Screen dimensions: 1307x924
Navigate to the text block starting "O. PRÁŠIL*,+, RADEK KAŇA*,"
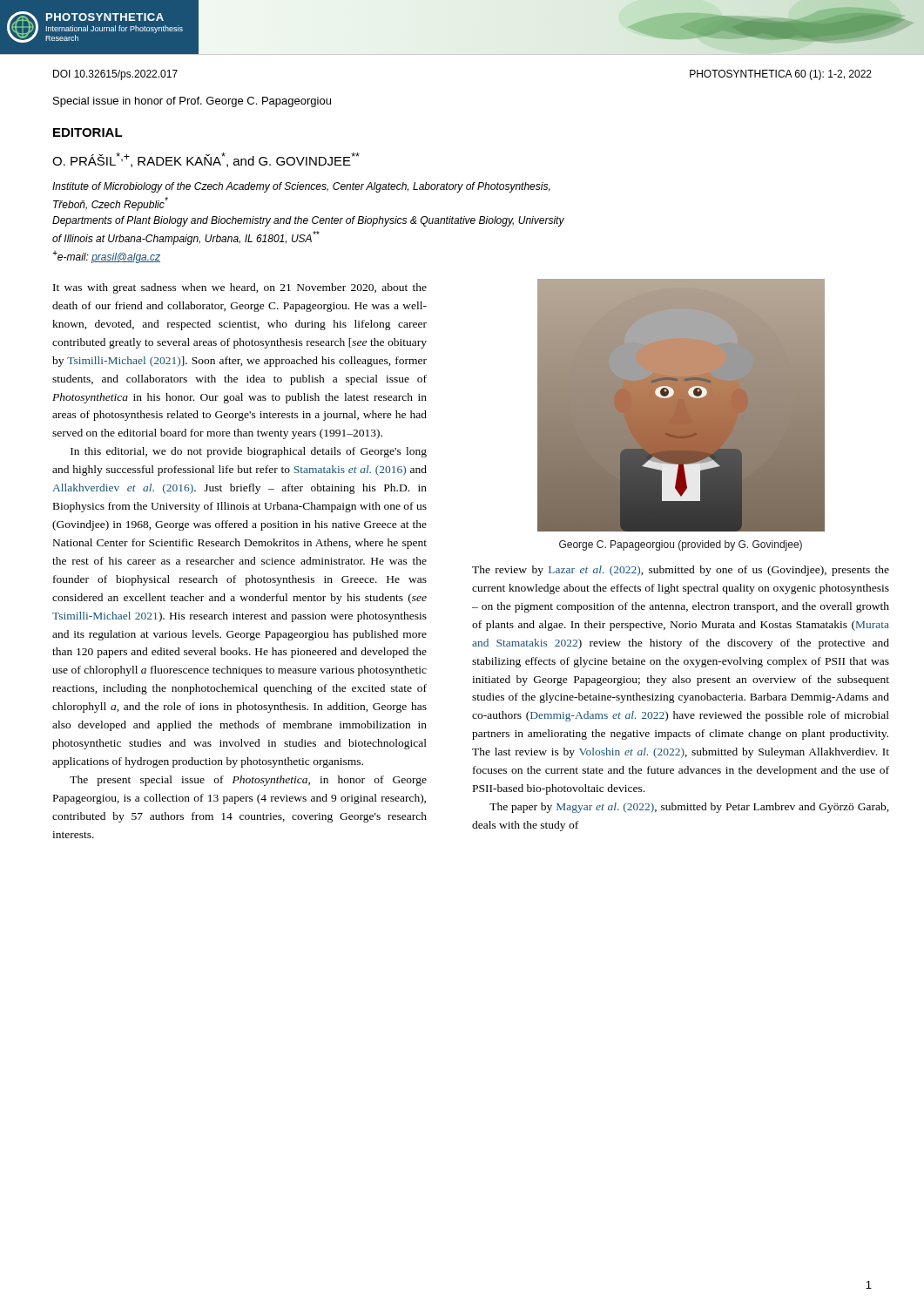pos(206,159)
